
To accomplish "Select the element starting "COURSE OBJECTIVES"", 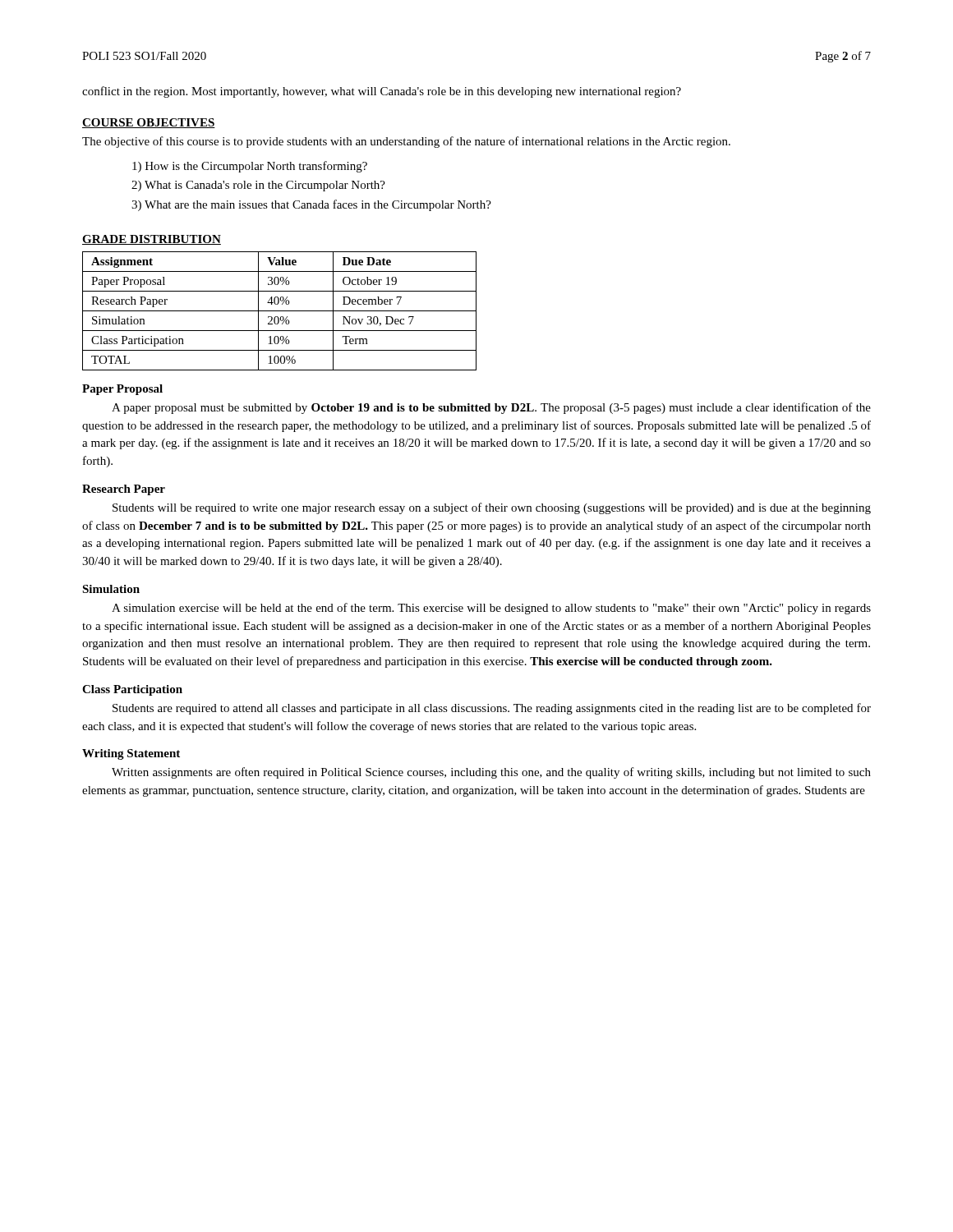I will click(148, 122).
